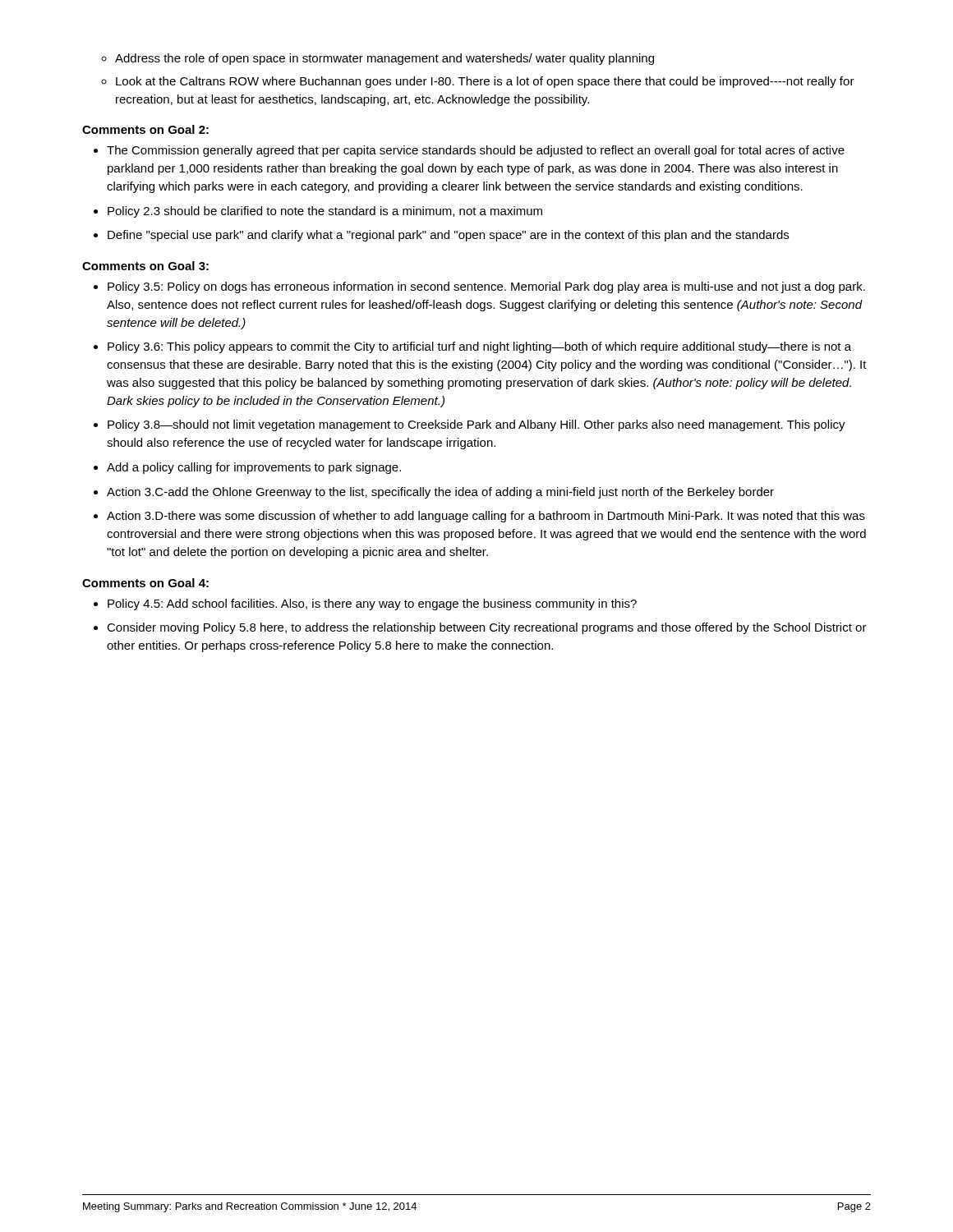Select the text starting "Policy 3.6: This"
Image resolution: width=953 pixels, height=1232 pixels.
[x=487, y=373]
